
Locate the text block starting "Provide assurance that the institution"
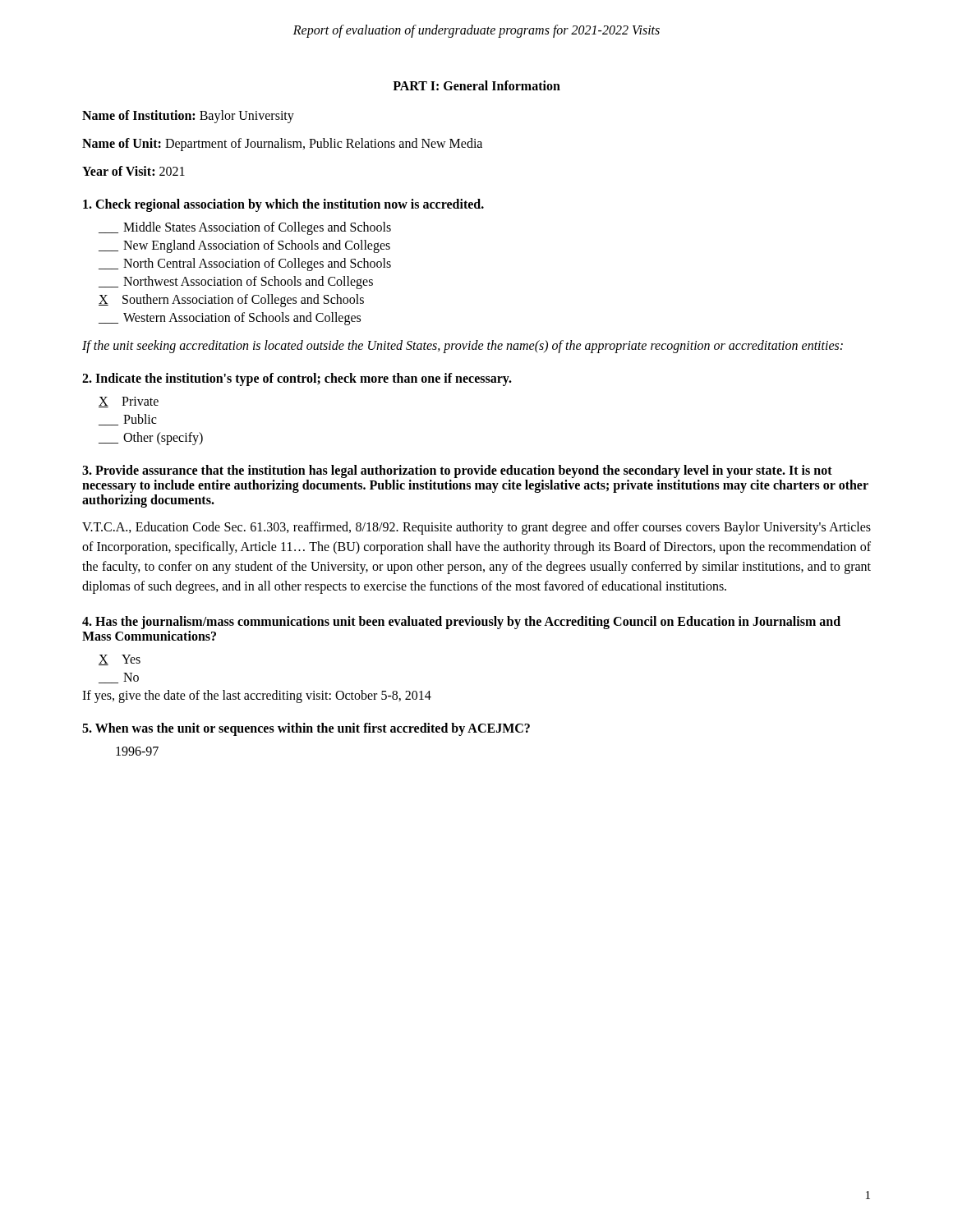coord(475,485)
